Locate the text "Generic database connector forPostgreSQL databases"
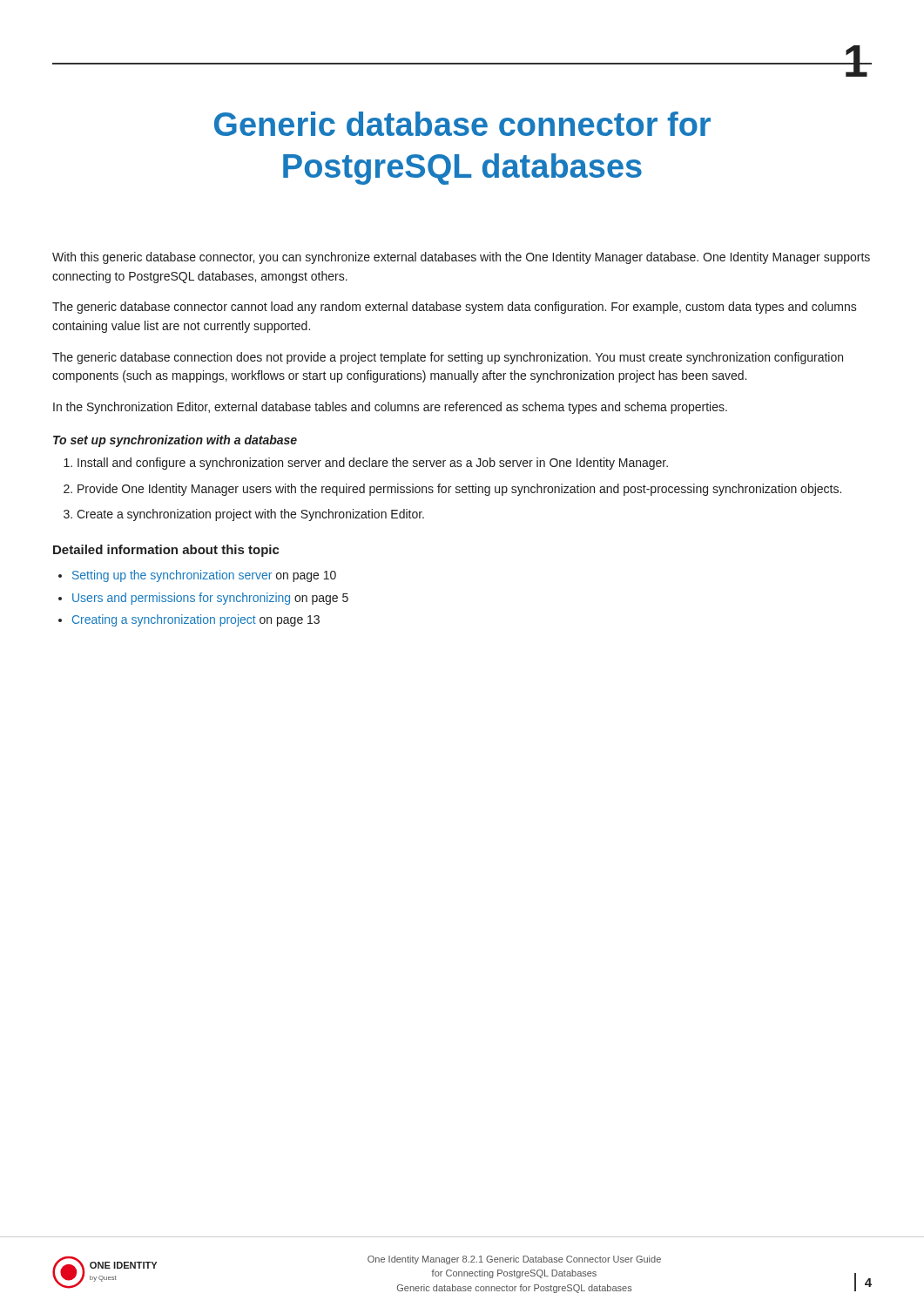This screenshot has width=924, height=1307. [462, 146]
